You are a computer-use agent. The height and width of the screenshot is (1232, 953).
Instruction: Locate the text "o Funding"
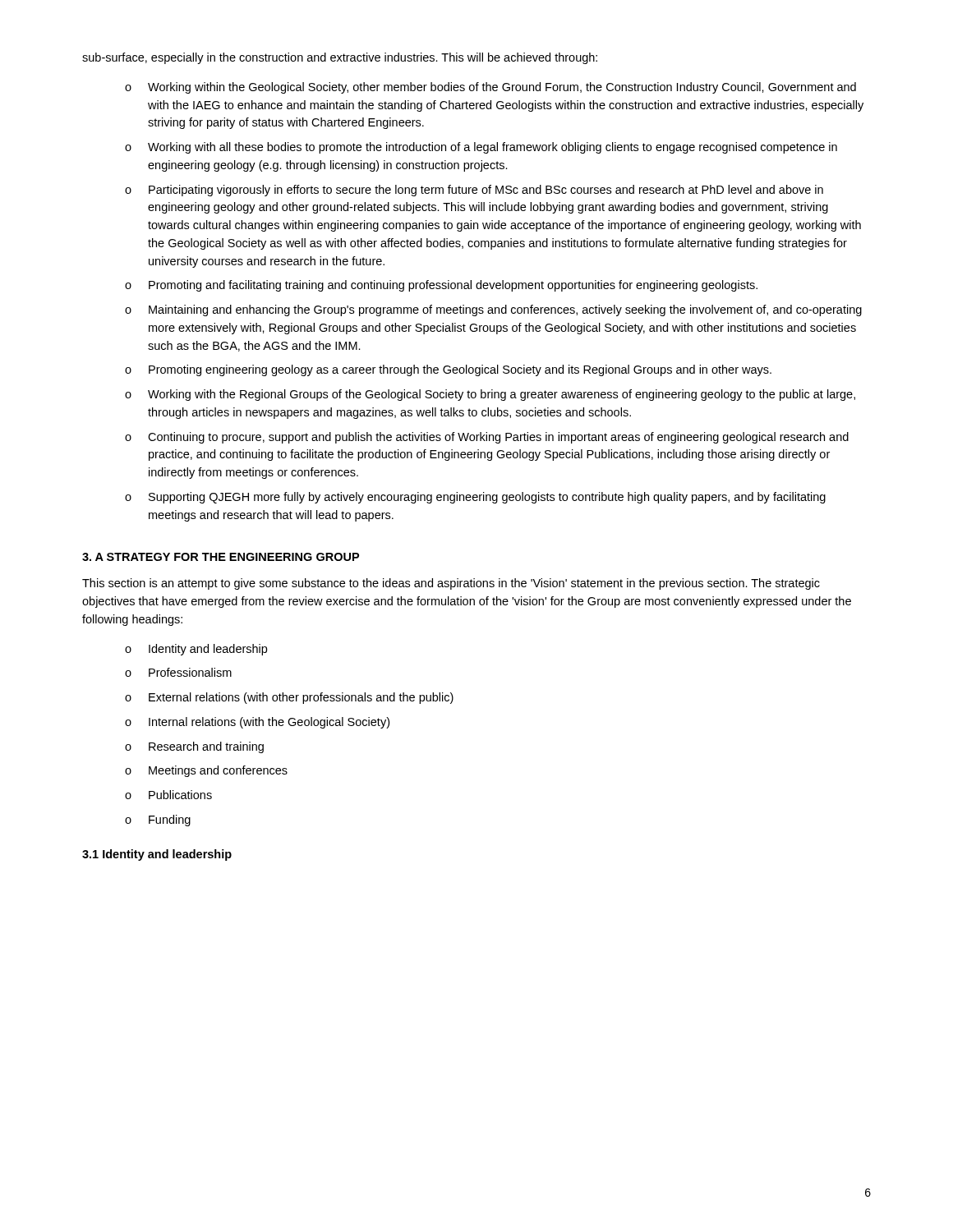coord(158,821)
